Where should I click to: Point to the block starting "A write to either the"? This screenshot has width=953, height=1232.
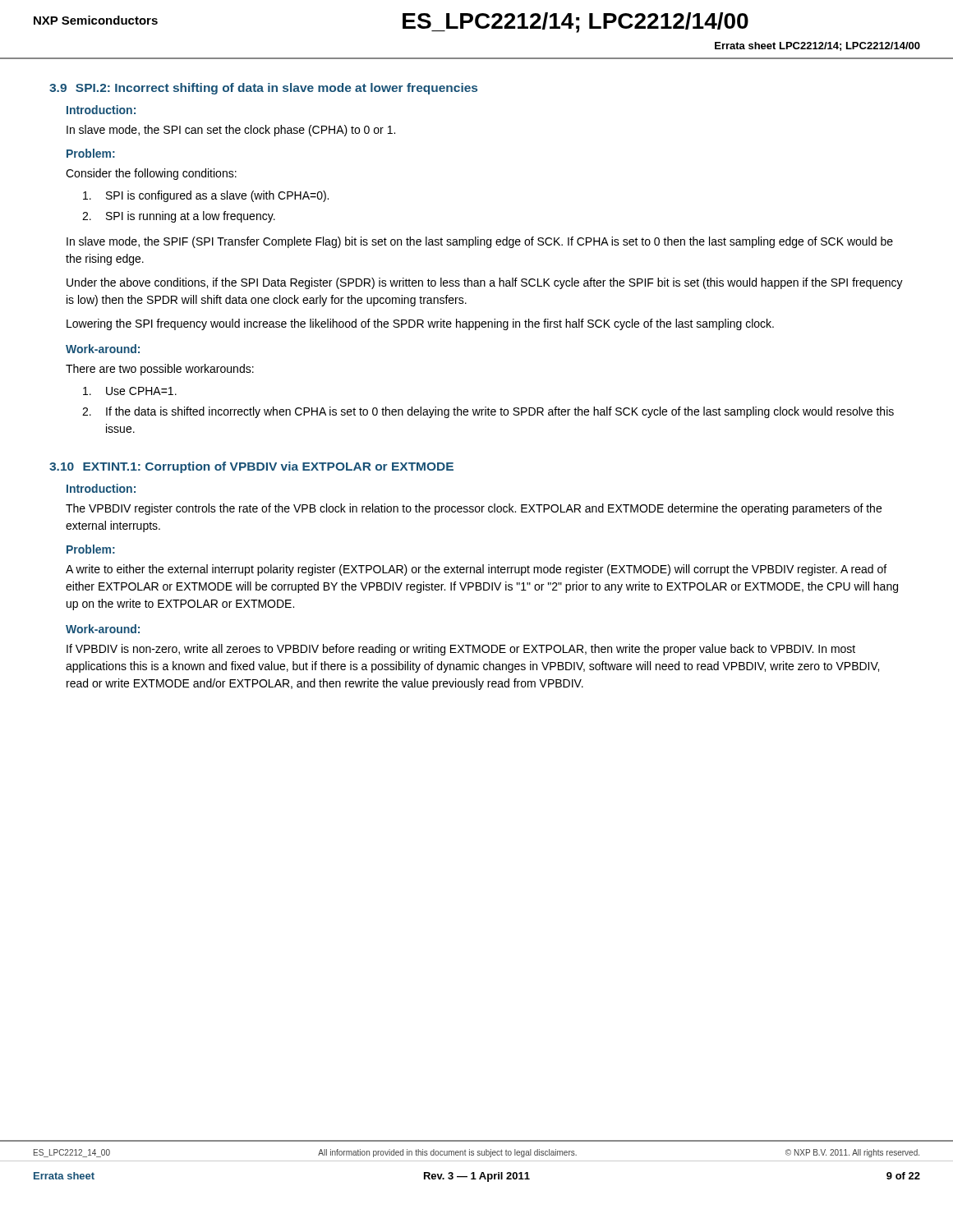(482, 586)
